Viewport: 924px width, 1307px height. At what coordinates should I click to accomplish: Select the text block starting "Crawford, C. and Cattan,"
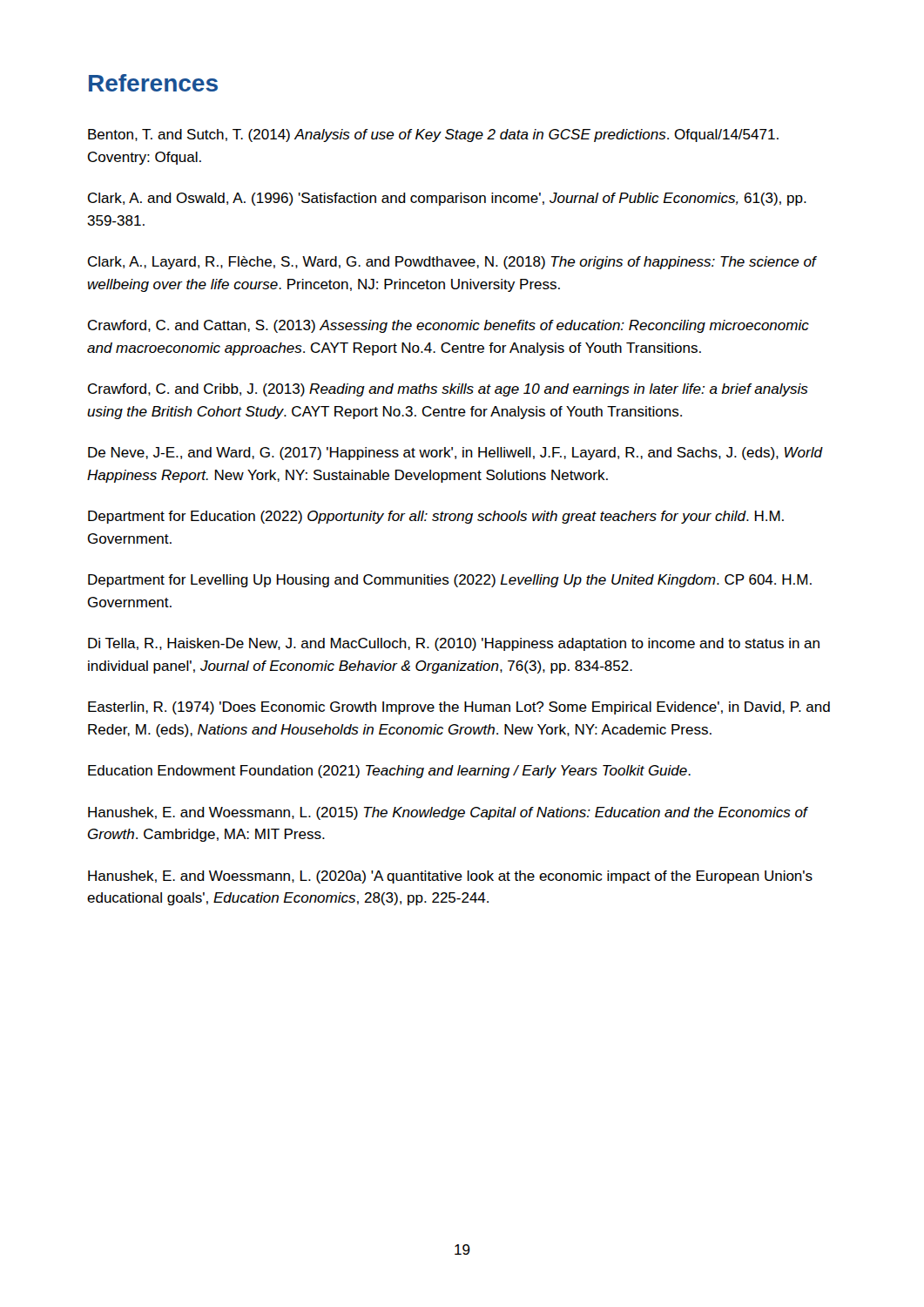(x=448, y=337)
